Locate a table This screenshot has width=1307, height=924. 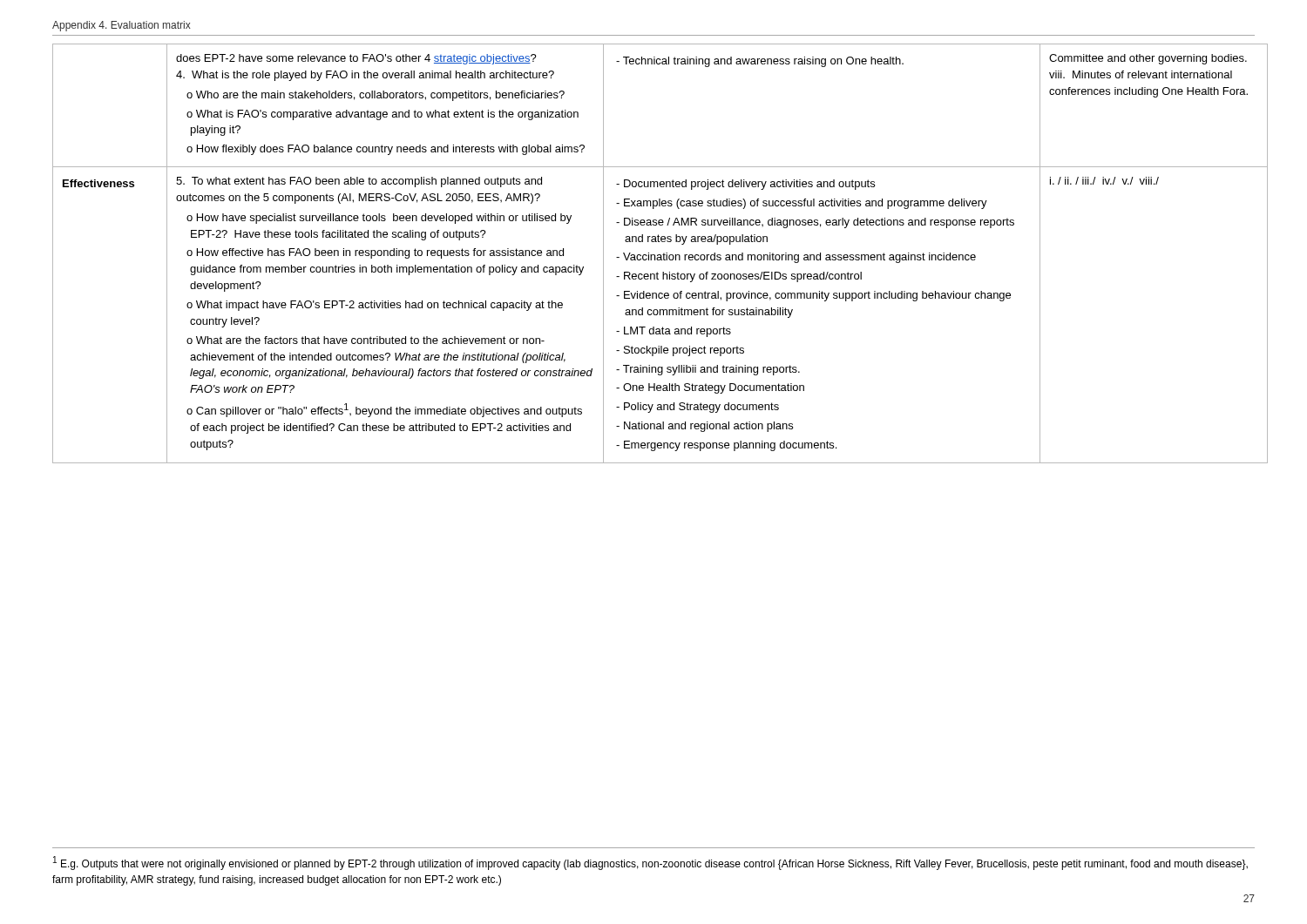pyautogui.click(x=654, y=427)
